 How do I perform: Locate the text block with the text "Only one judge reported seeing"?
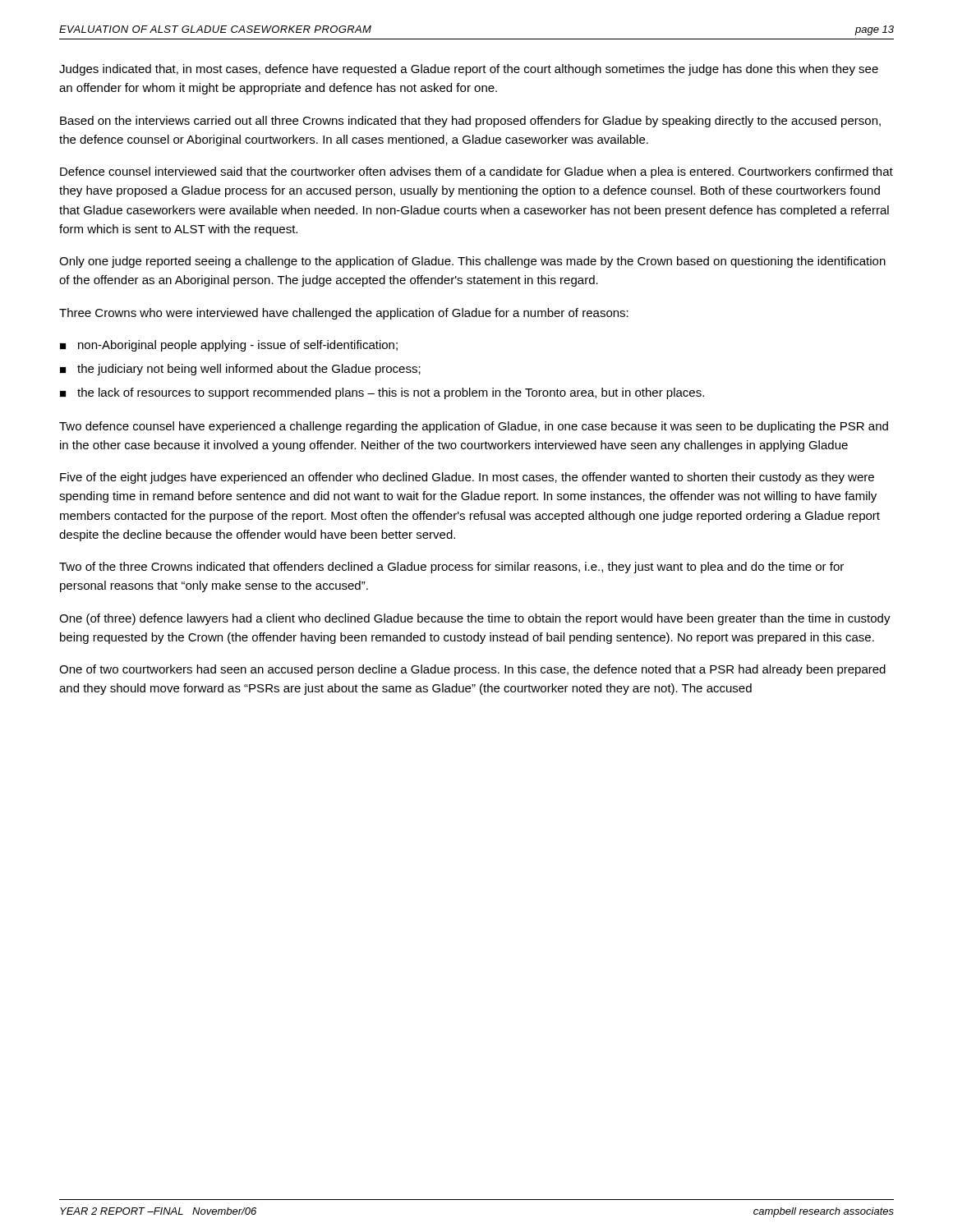coord(472,270)
